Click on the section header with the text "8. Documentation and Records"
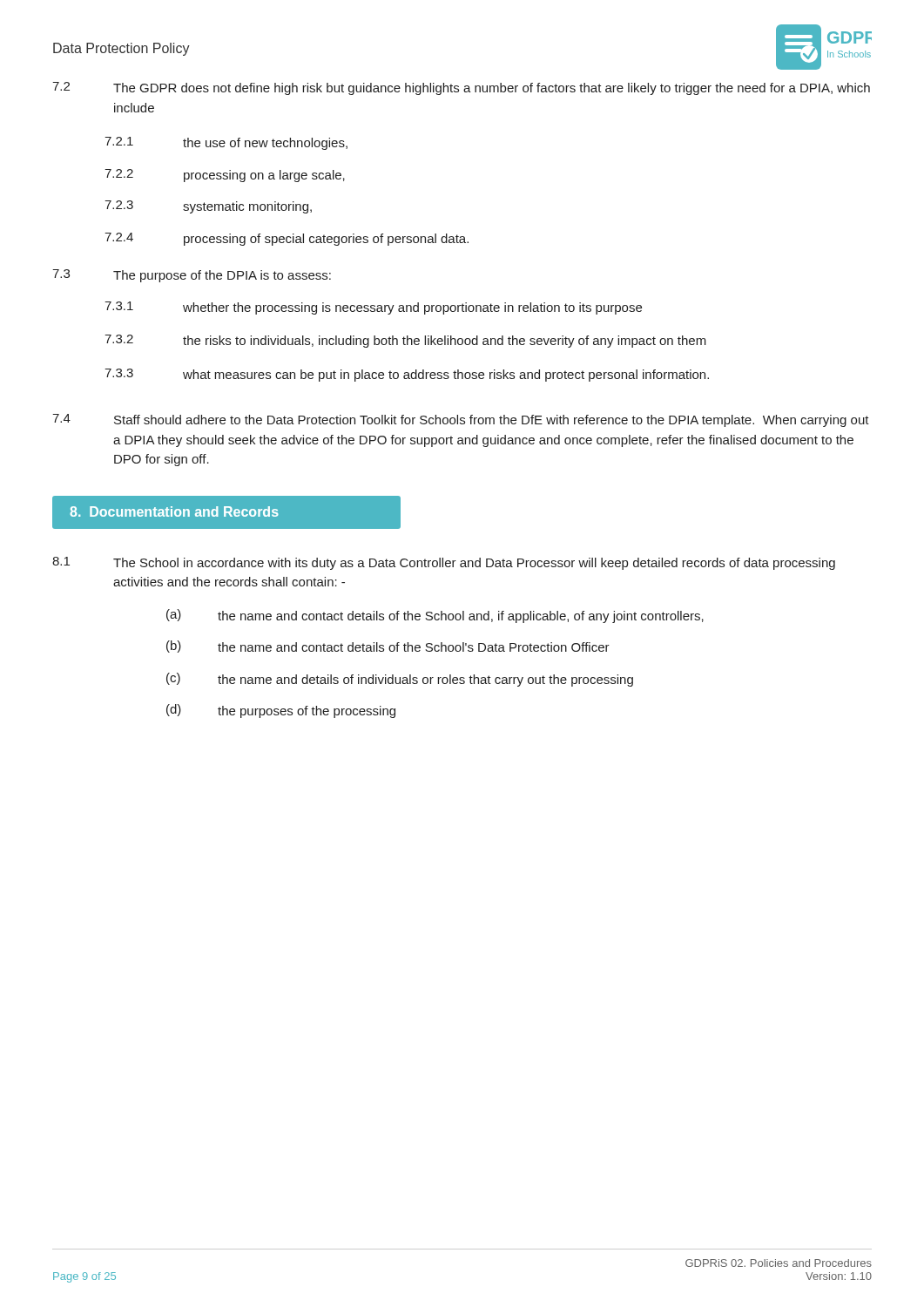This screenshot has width=924, height=1307. click(x=174, y=511)
